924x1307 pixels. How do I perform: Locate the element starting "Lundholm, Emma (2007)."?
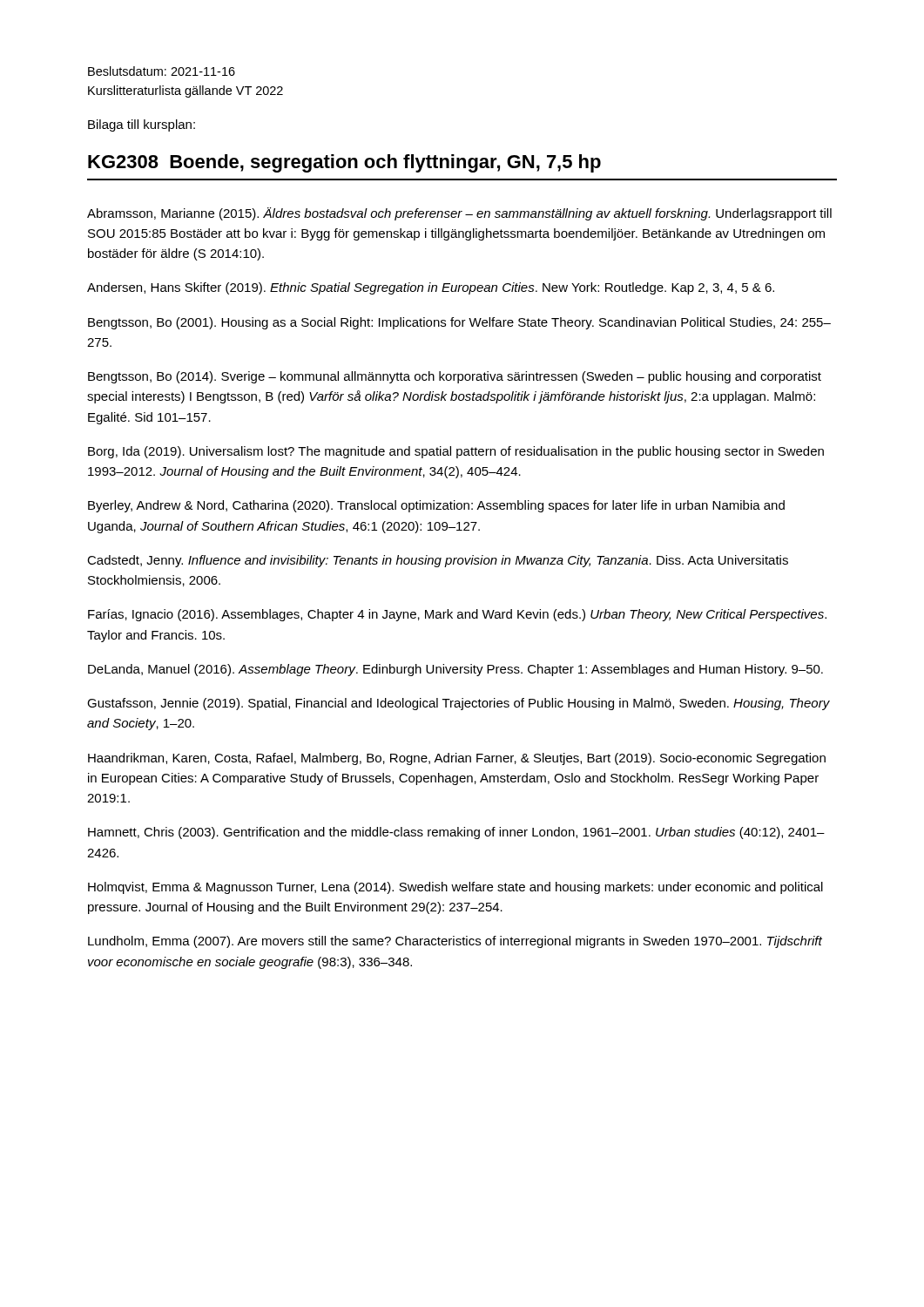[454, 951]
